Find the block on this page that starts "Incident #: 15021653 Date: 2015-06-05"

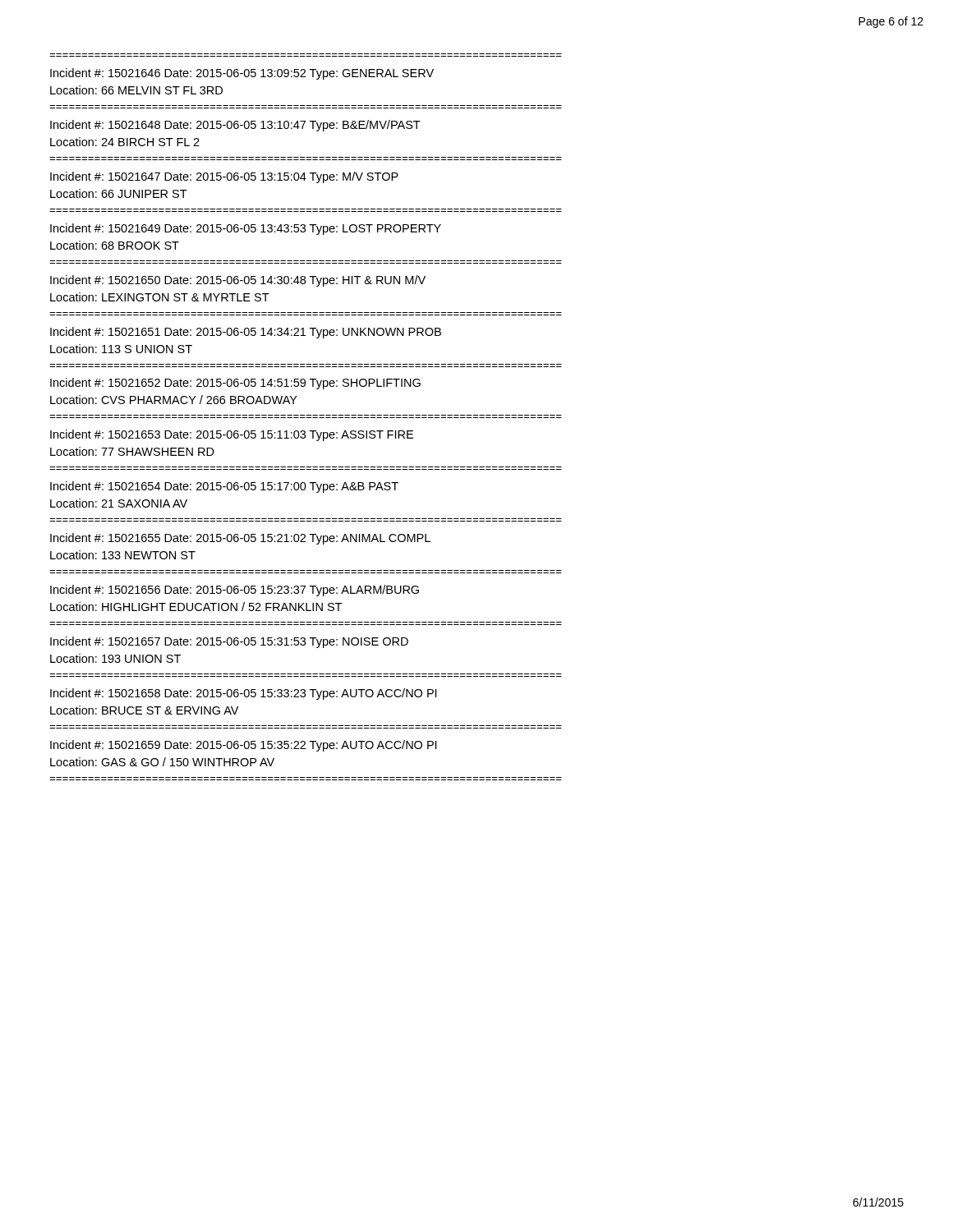point(232,443)
